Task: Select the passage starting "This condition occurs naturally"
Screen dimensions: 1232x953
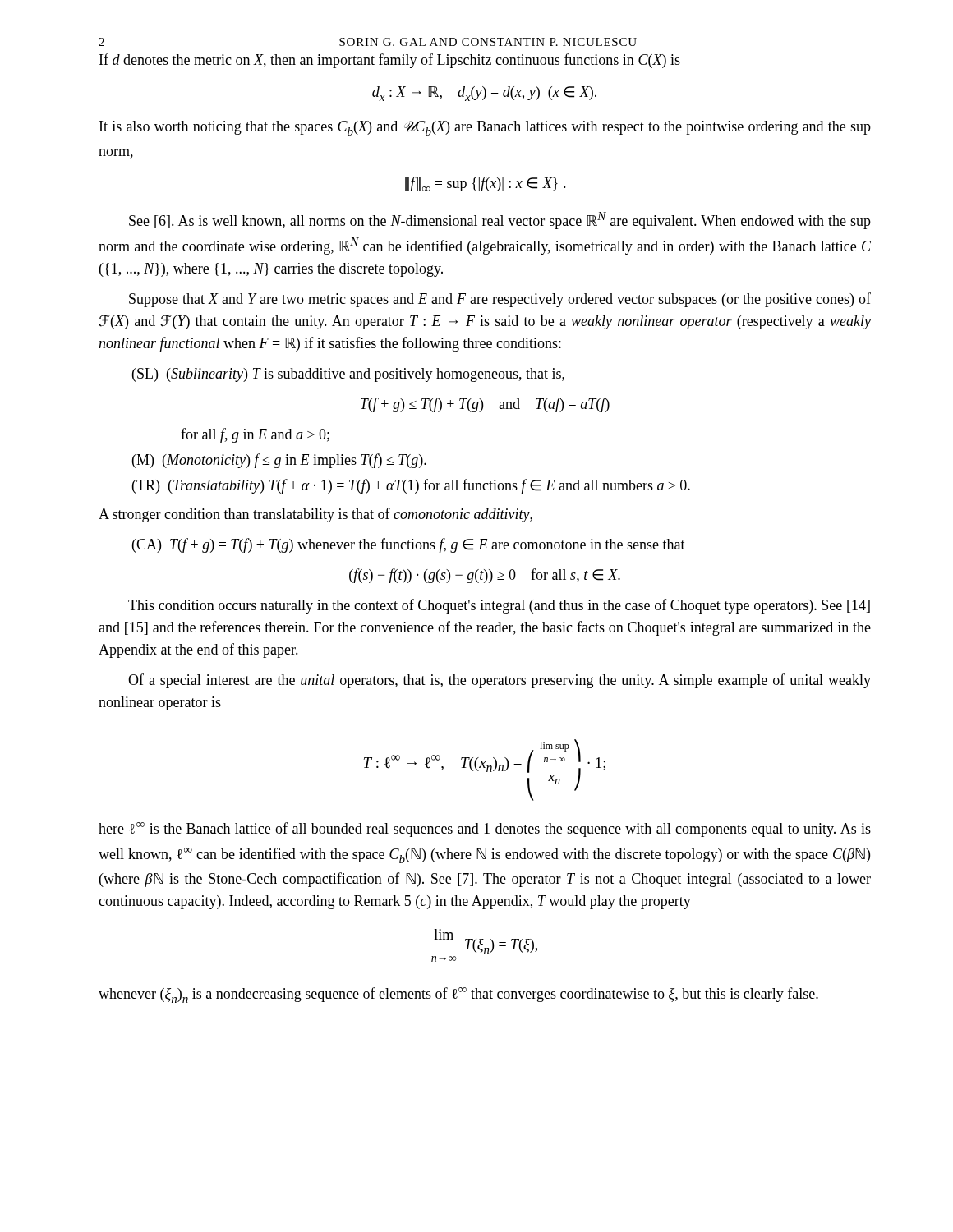Action: tap(499, 606)
